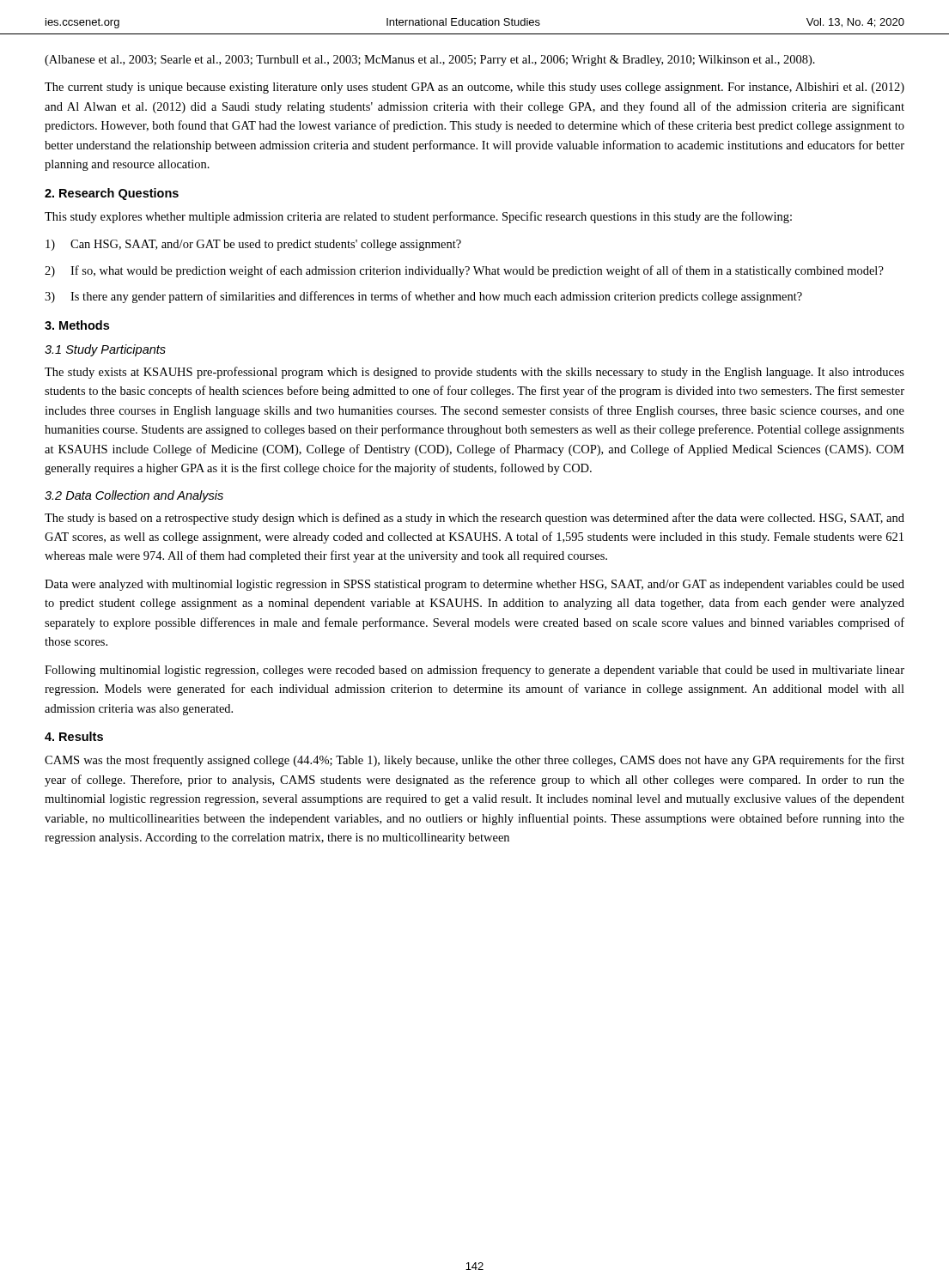Find the text block starting "CAMS was the"
This screenshot has width=949, height=1288.
pos(474,799)
